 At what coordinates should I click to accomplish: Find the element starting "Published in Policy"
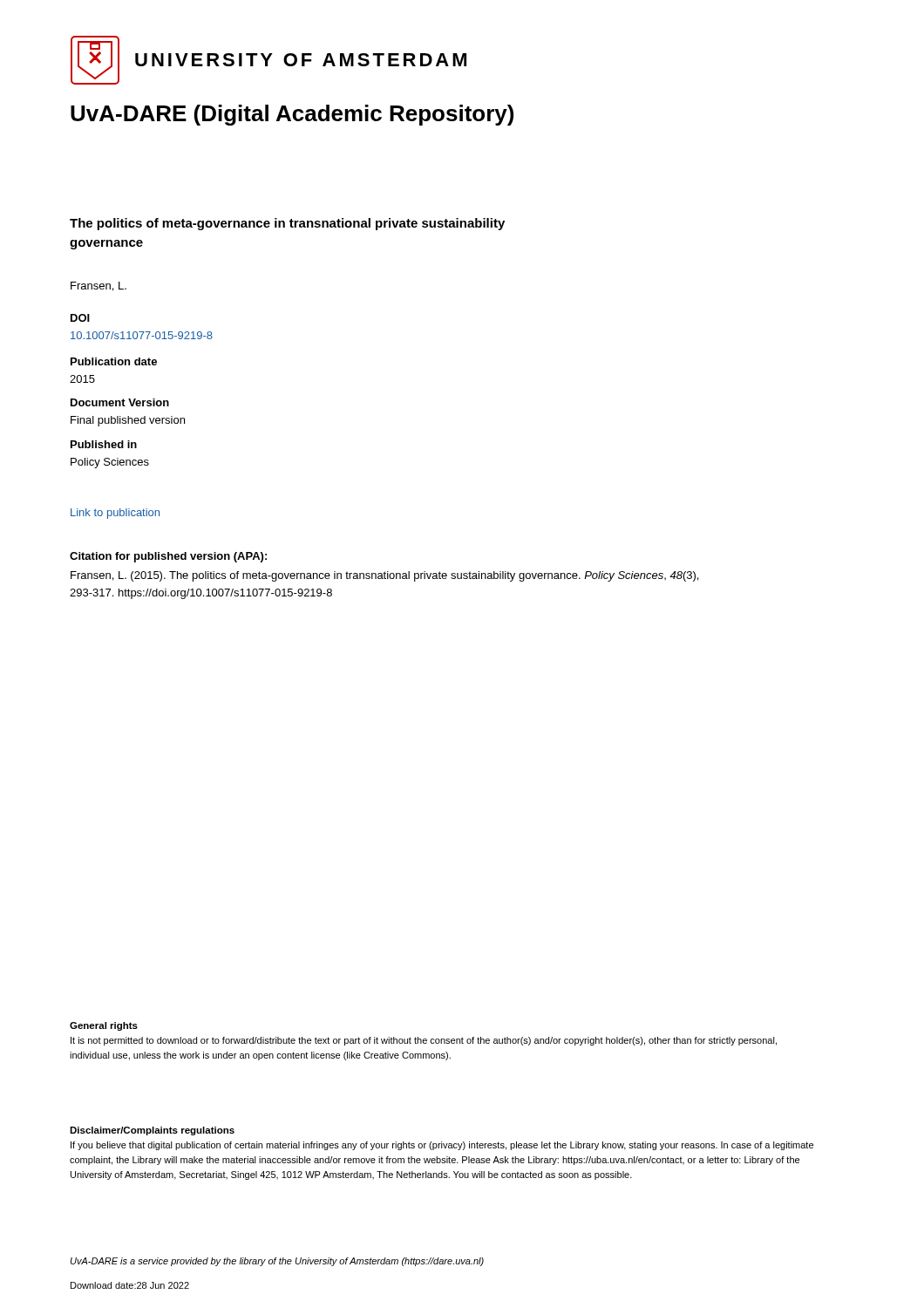tap(109, 453)
